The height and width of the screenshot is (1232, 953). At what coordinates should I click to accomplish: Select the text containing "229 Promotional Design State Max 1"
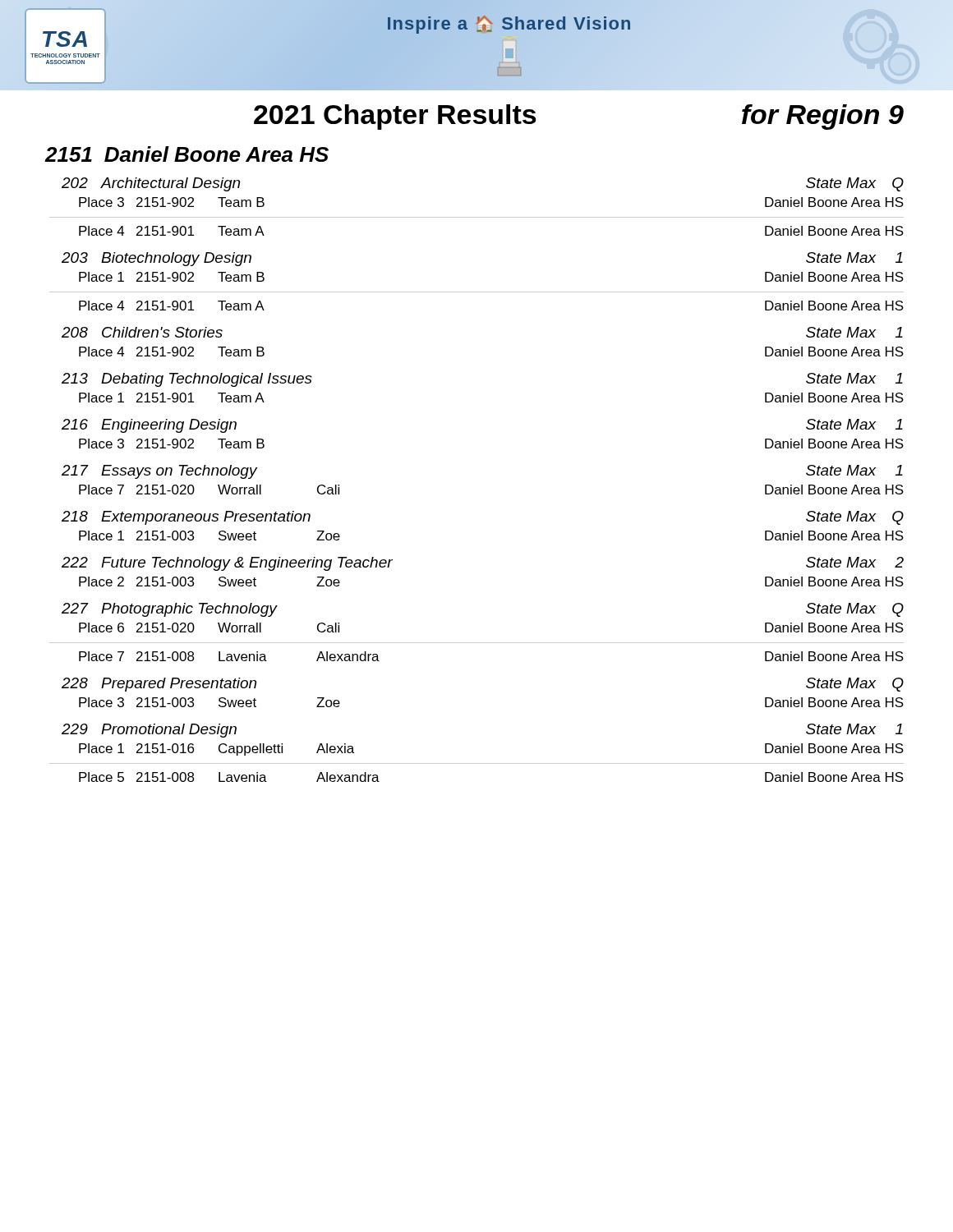(145, 731)
